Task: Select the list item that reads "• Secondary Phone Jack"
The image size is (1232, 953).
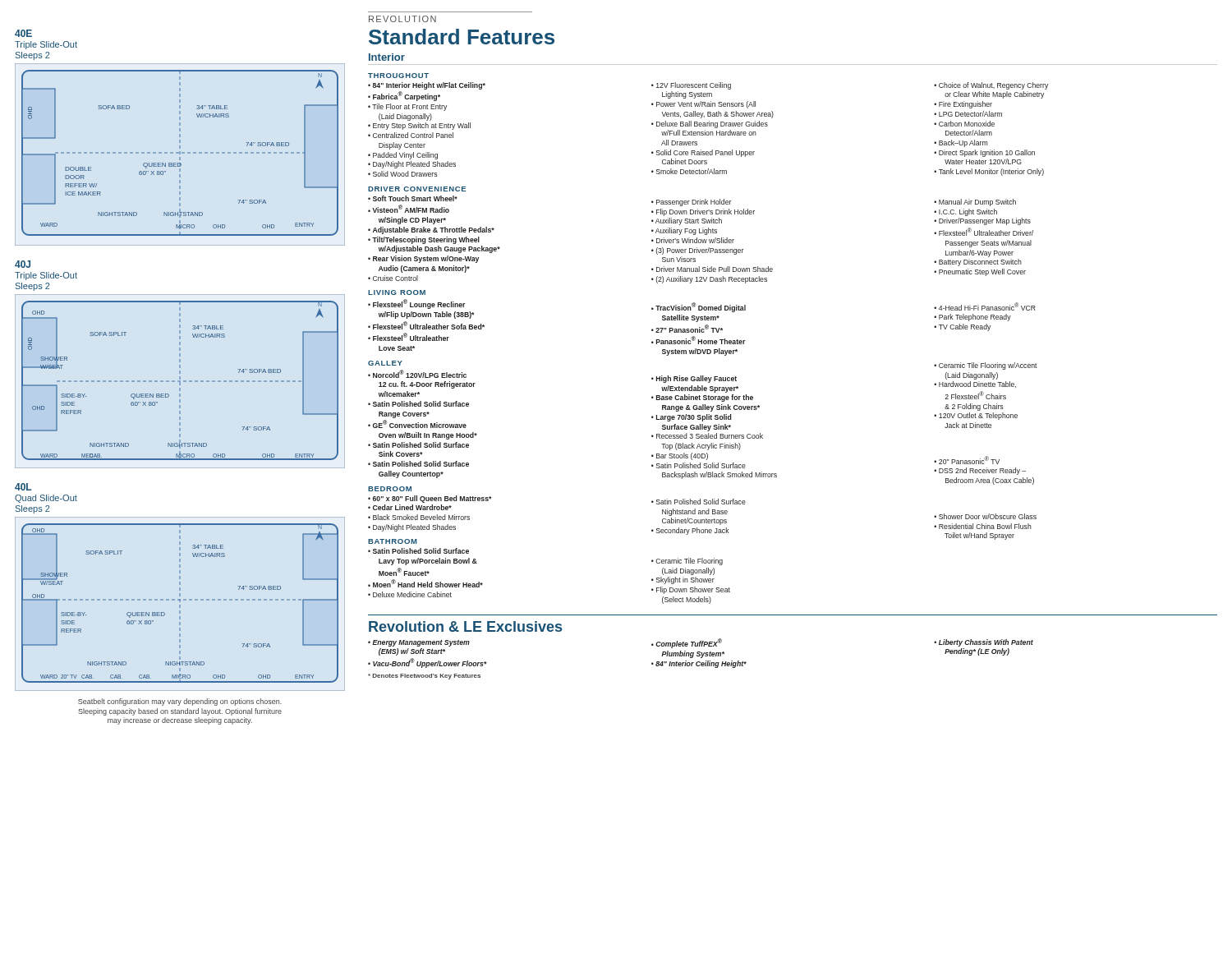Action: [x=690, y=531]
